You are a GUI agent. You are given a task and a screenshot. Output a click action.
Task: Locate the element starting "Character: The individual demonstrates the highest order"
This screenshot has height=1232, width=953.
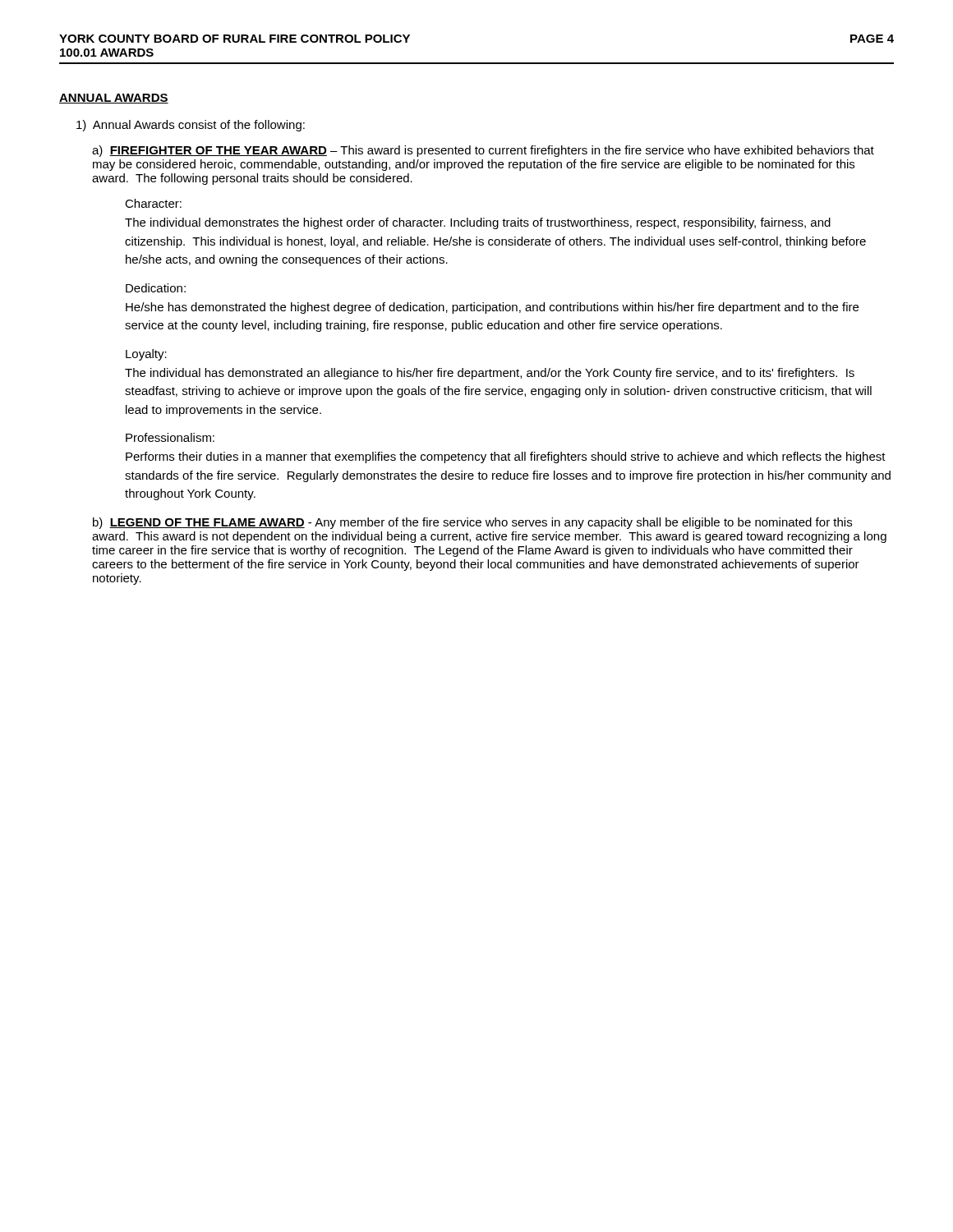(x=509, y=233)
